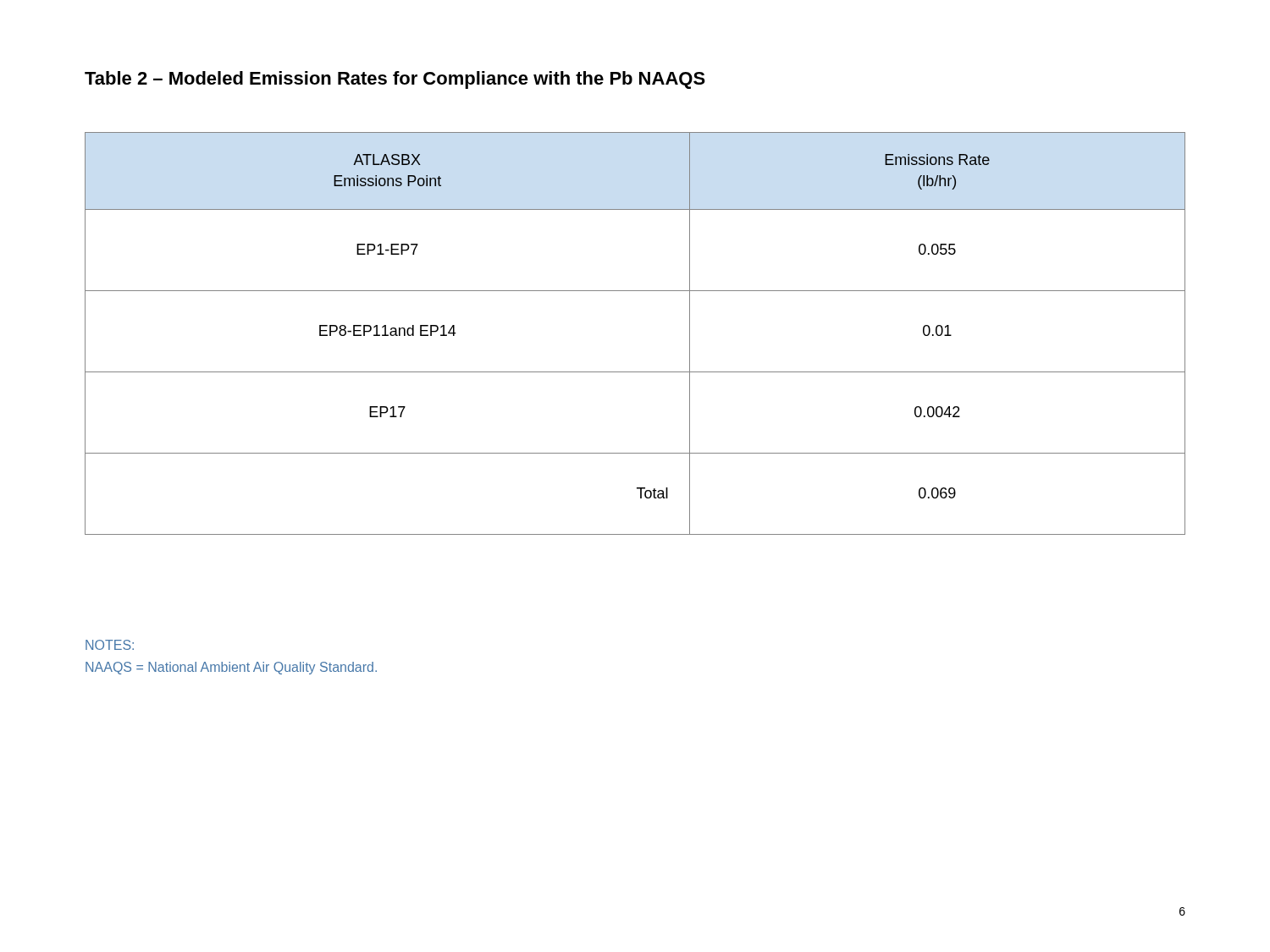Locate the footnote

pyautogui.click(x=231, y=656)
